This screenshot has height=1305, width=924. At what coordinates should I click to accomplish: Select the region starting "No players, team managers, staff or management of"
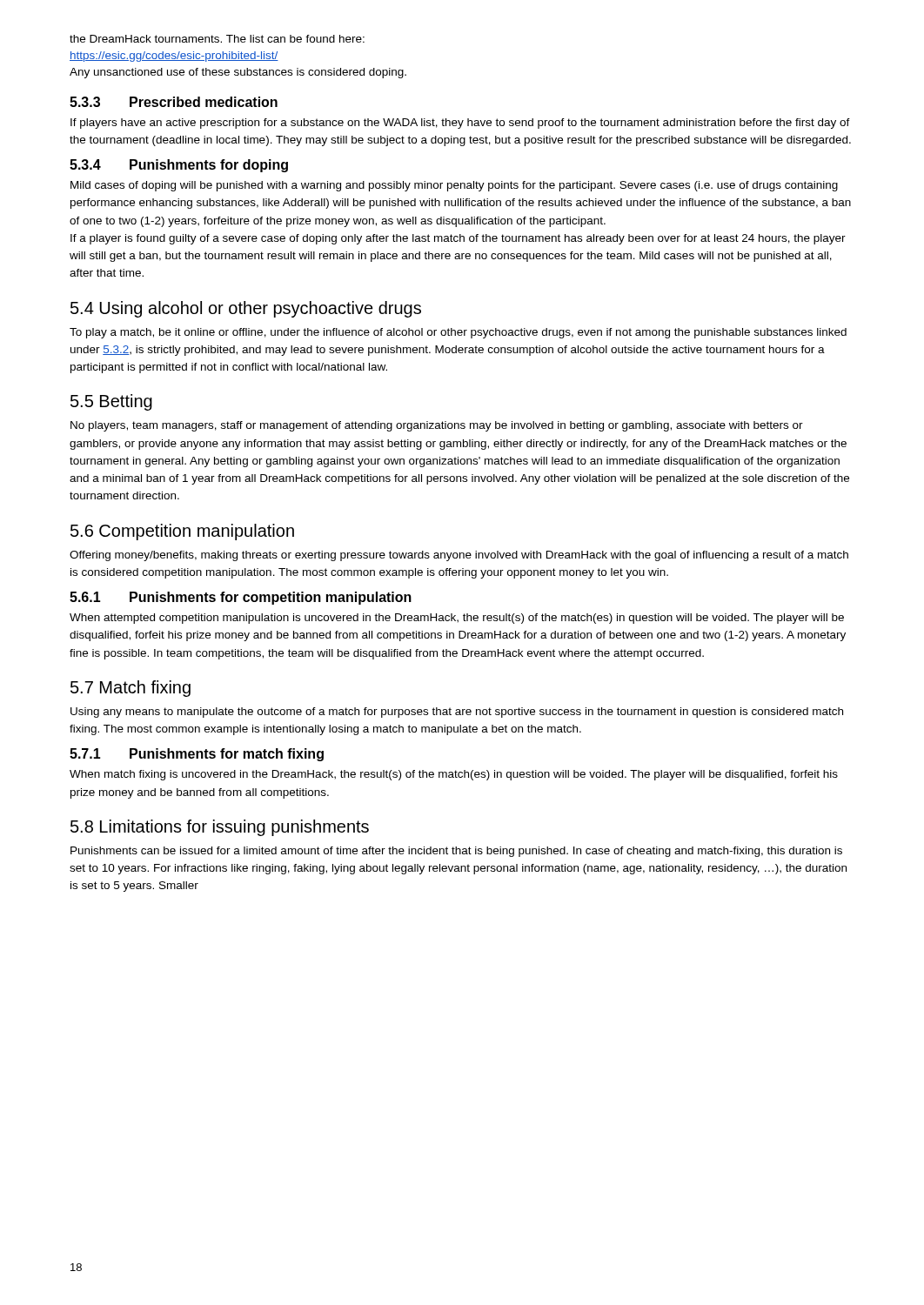[460, 461]
